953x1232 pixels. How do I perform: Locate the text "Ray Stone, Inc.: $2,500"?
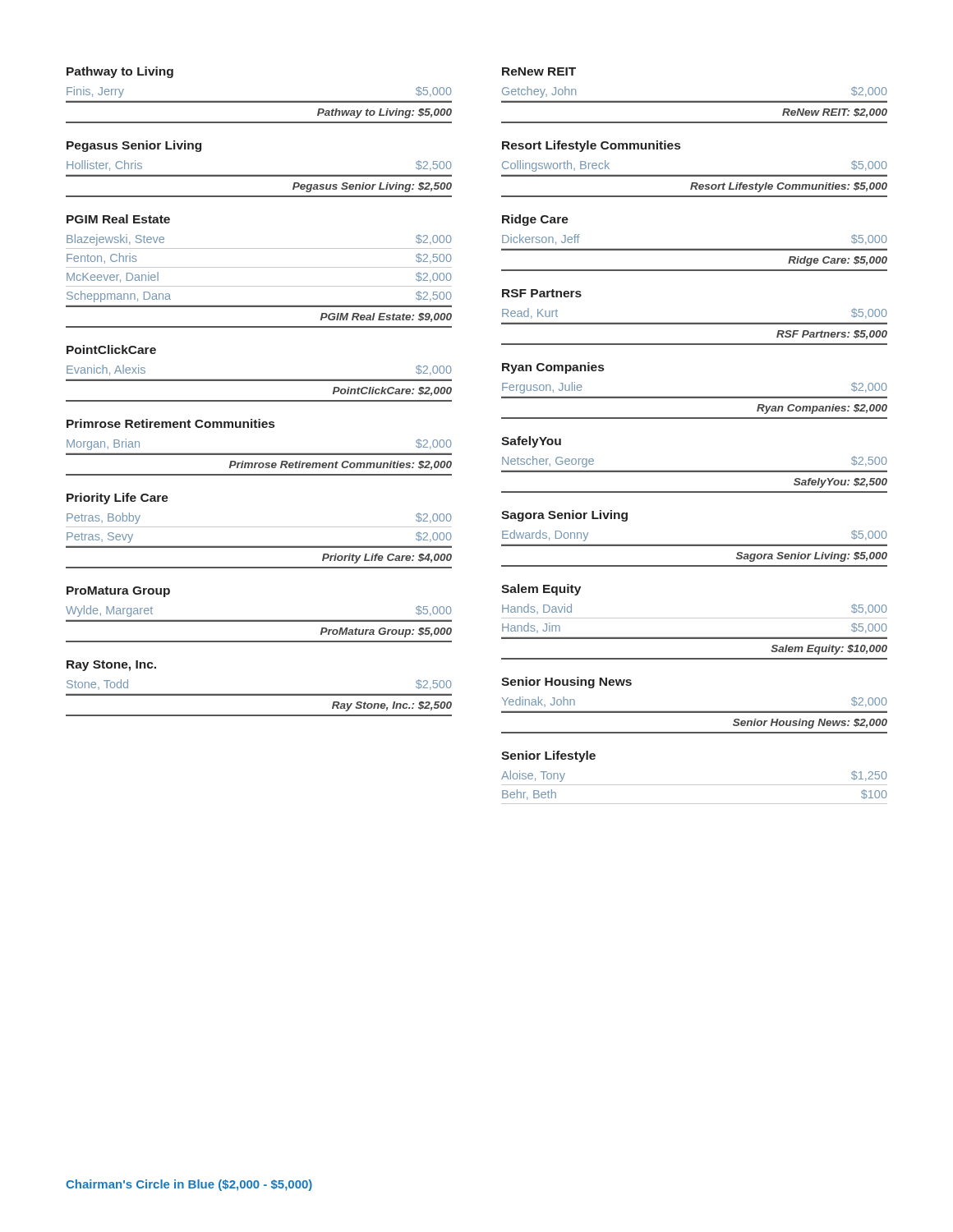(x=392, y=705)
